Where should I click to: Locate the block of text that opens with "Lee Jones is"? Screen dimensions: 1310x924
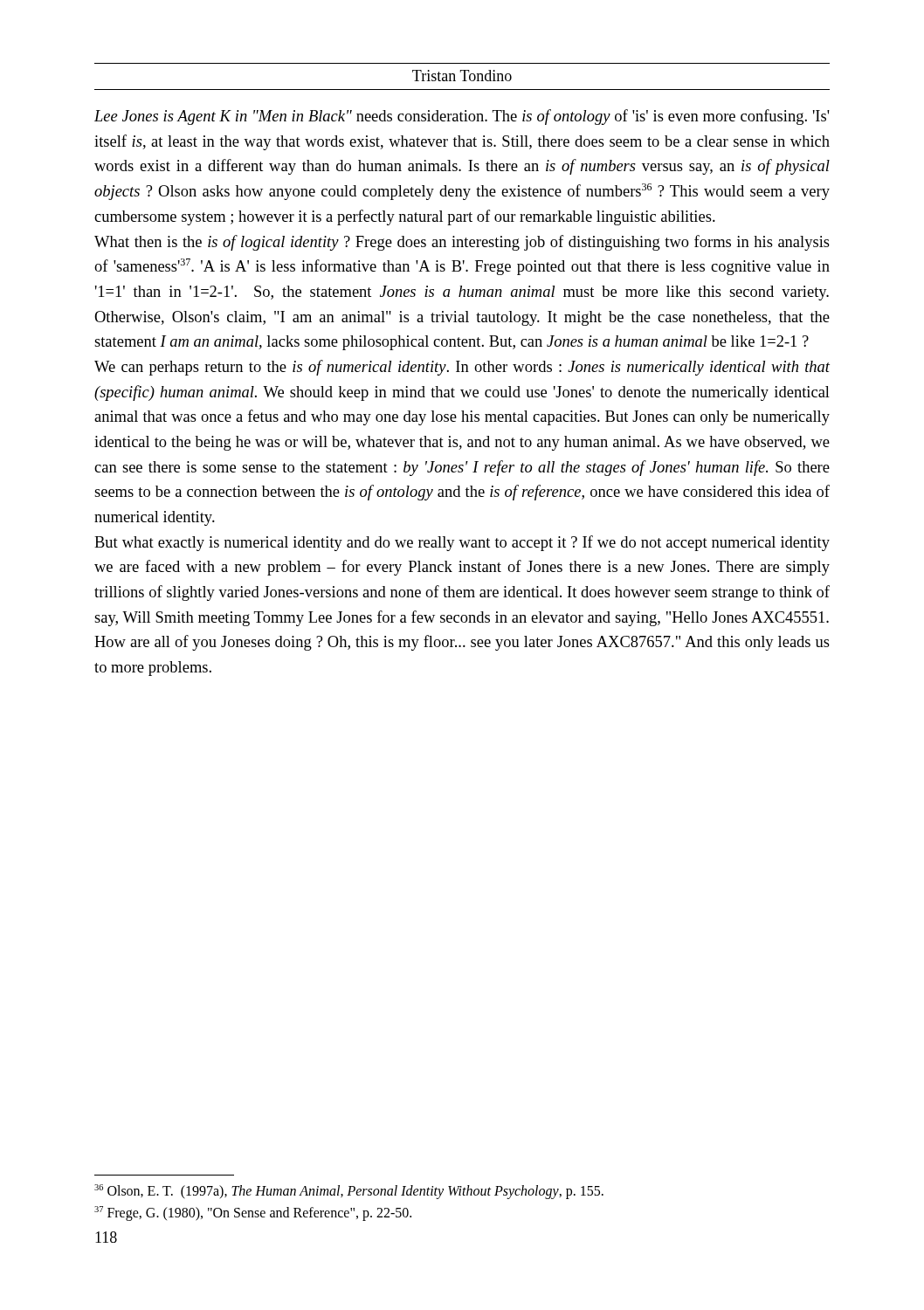(462, 167)
